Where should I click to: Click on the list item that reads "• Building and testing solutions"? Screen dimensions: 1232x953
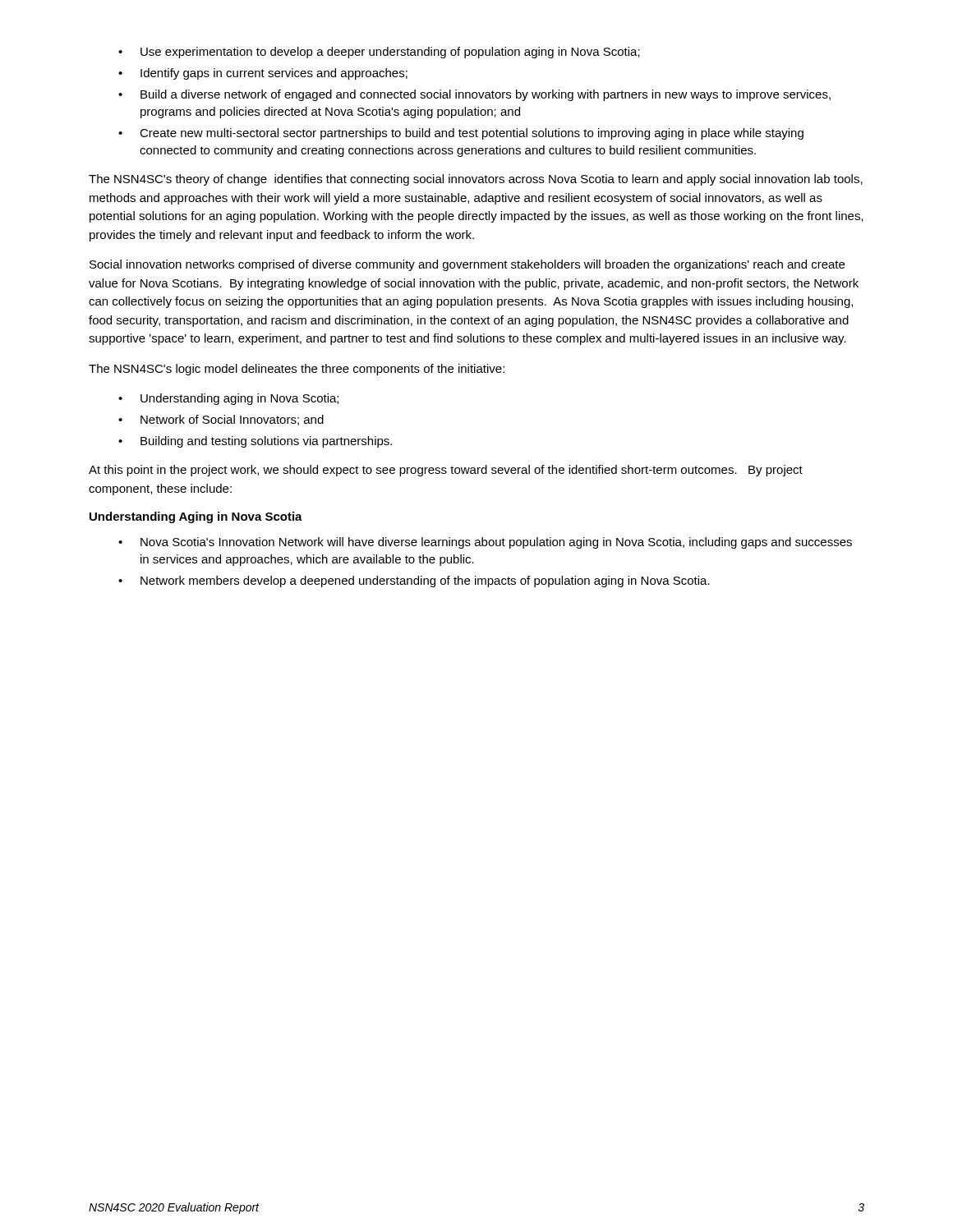(x=255, y=442)
